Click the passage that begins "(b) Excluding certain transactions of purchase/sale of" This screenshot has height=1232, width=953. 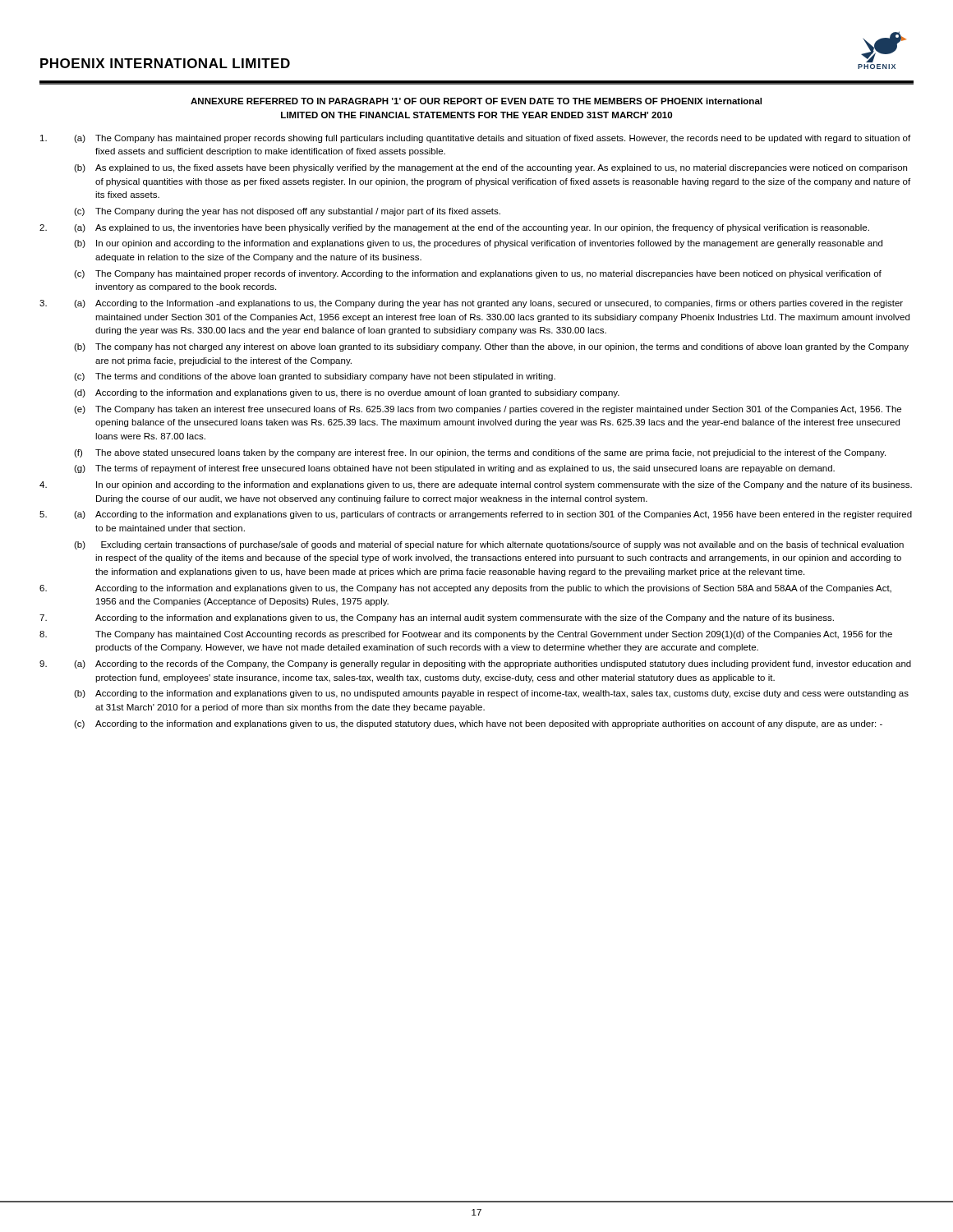click(476, 558)
